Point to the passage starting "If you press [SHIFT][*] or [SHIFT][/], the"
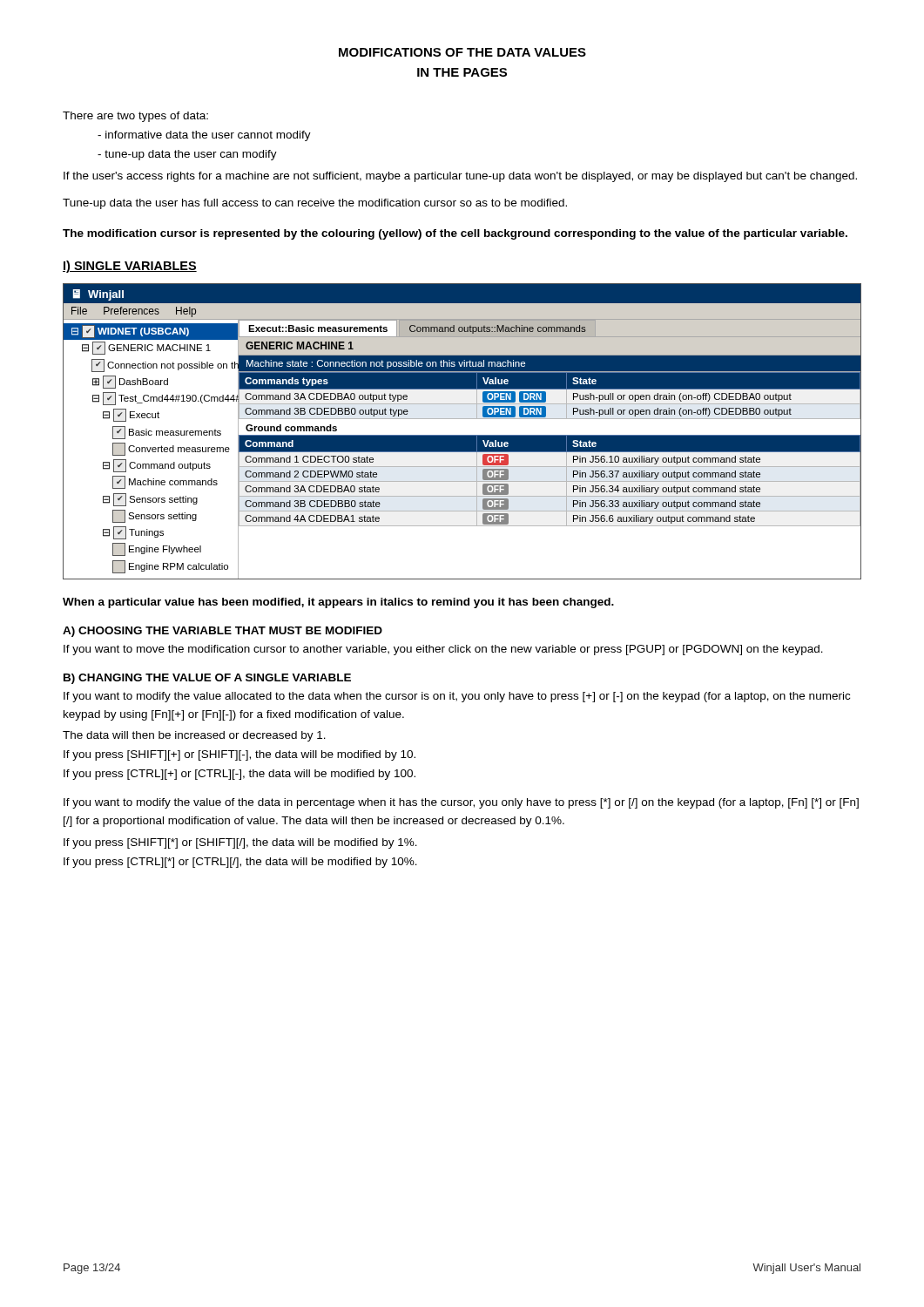The image size is (924, 1307). 240,842
